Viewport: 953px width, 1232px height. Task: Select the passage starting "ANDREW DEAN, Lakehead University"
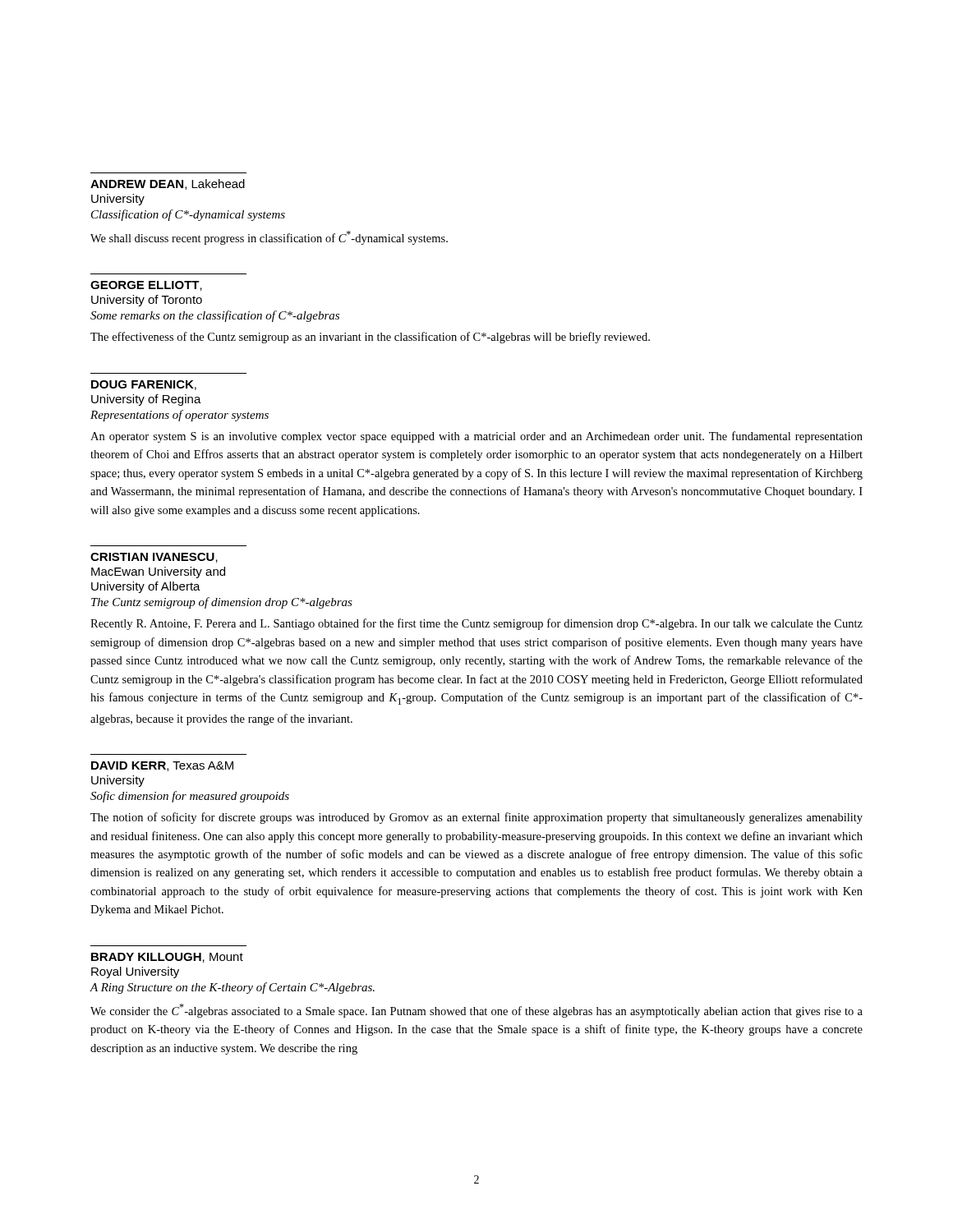(x=168, y=191)
